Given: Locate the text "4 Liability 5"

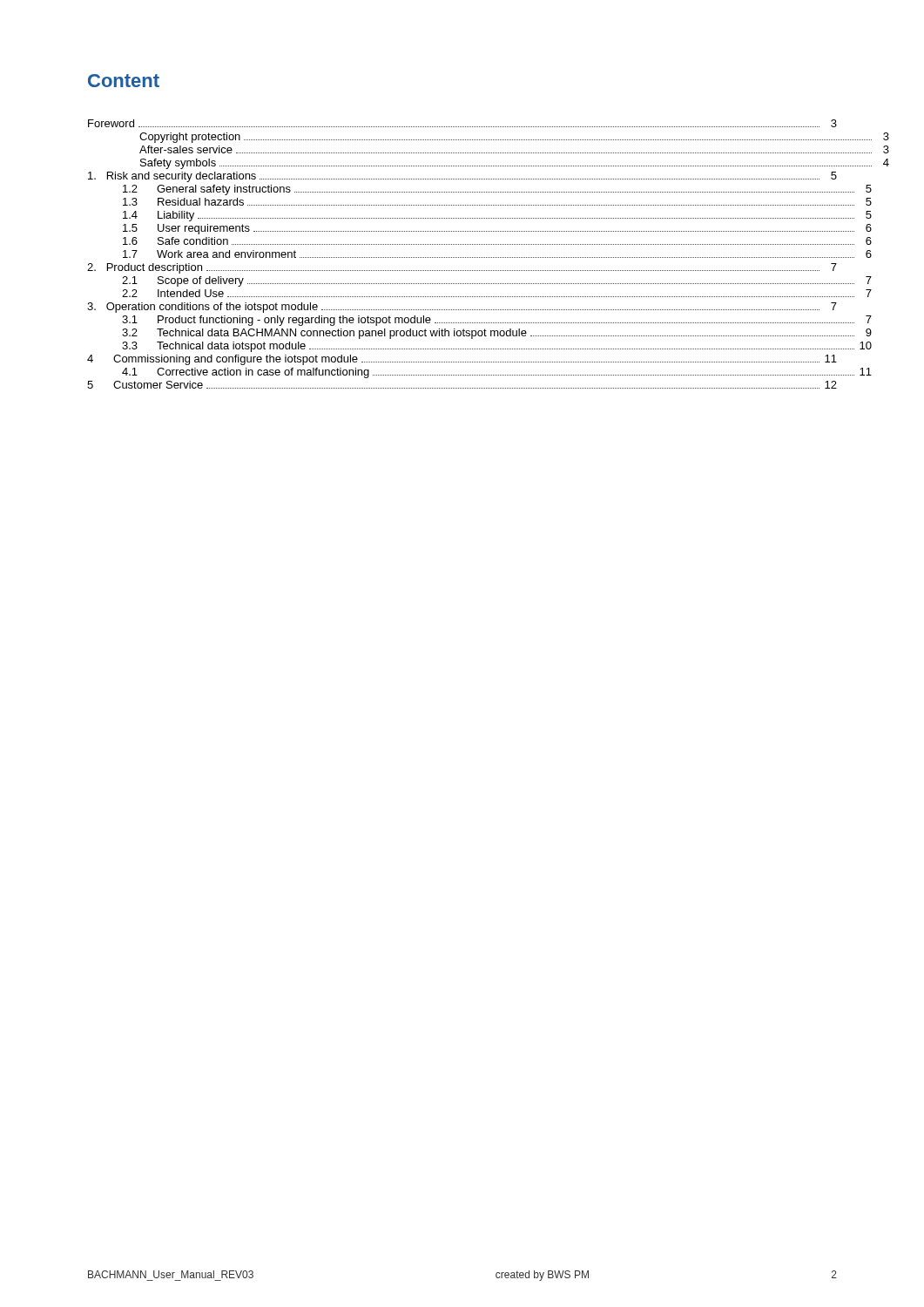Looking at the screenshot, I should tap(497, 215).
